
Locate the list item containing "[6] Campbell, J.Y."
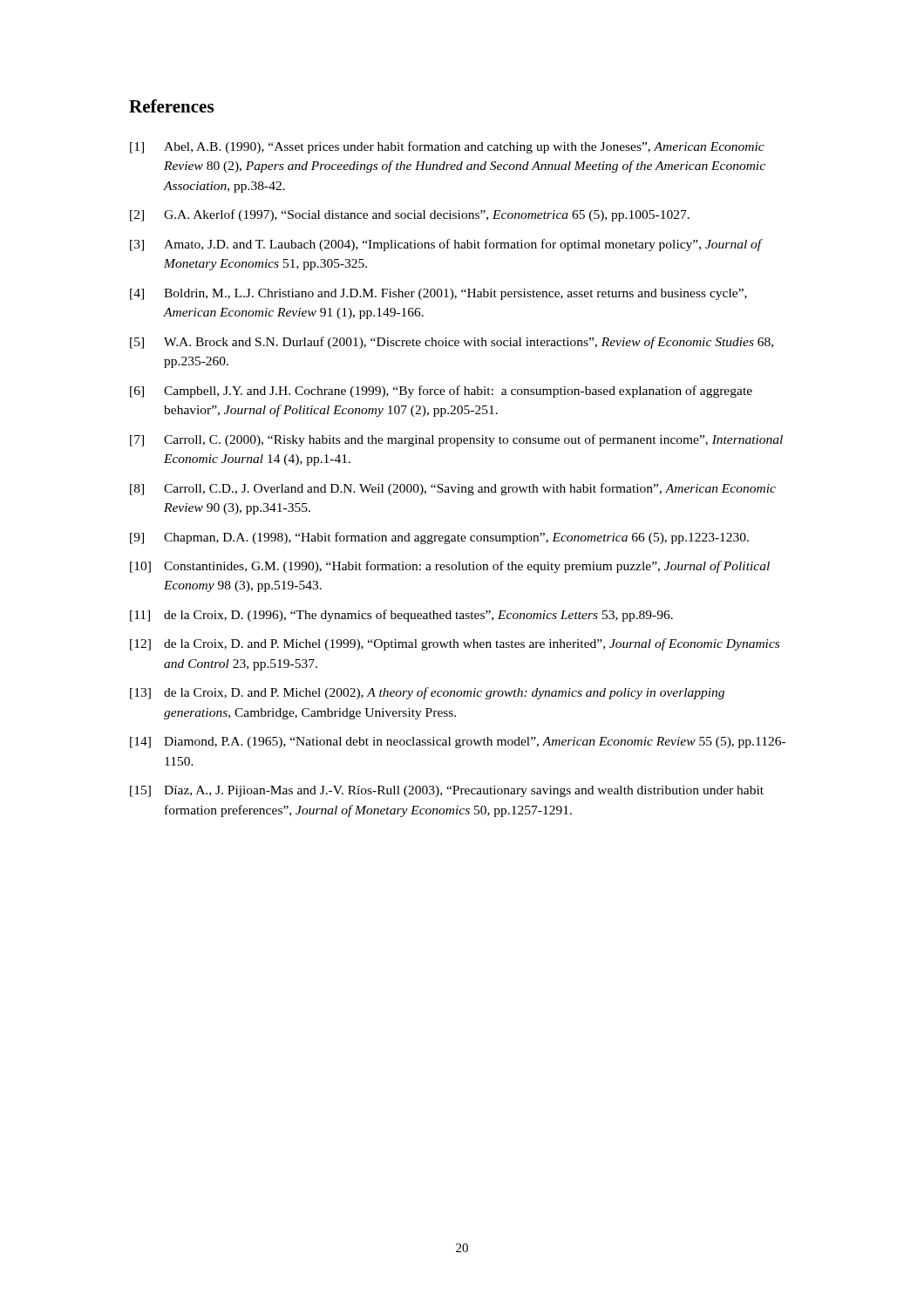pyautogui.click(x=462, y=400)
